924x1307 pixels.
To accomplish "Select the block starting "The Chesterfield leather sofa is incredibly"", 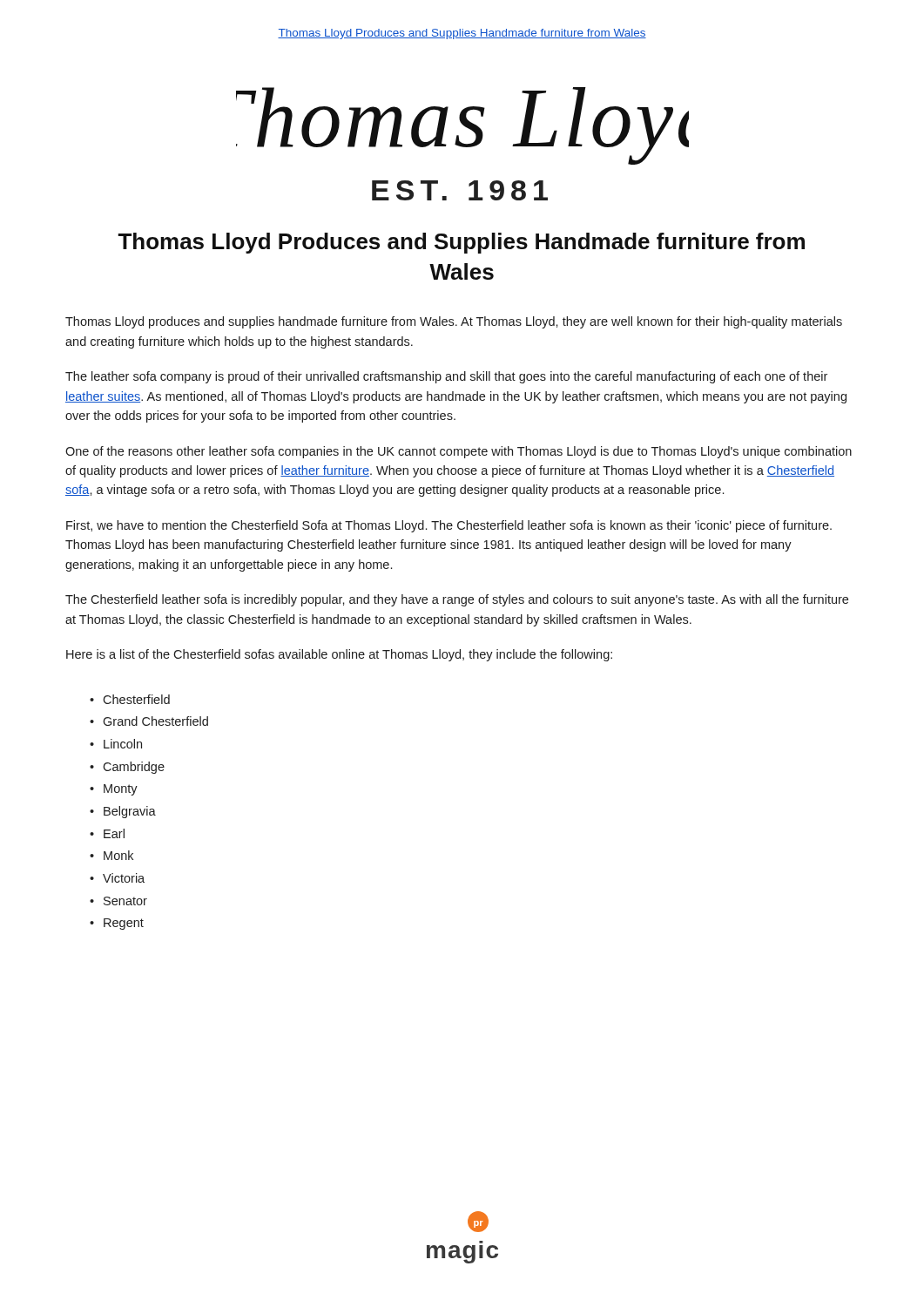I will coord(462,610).
